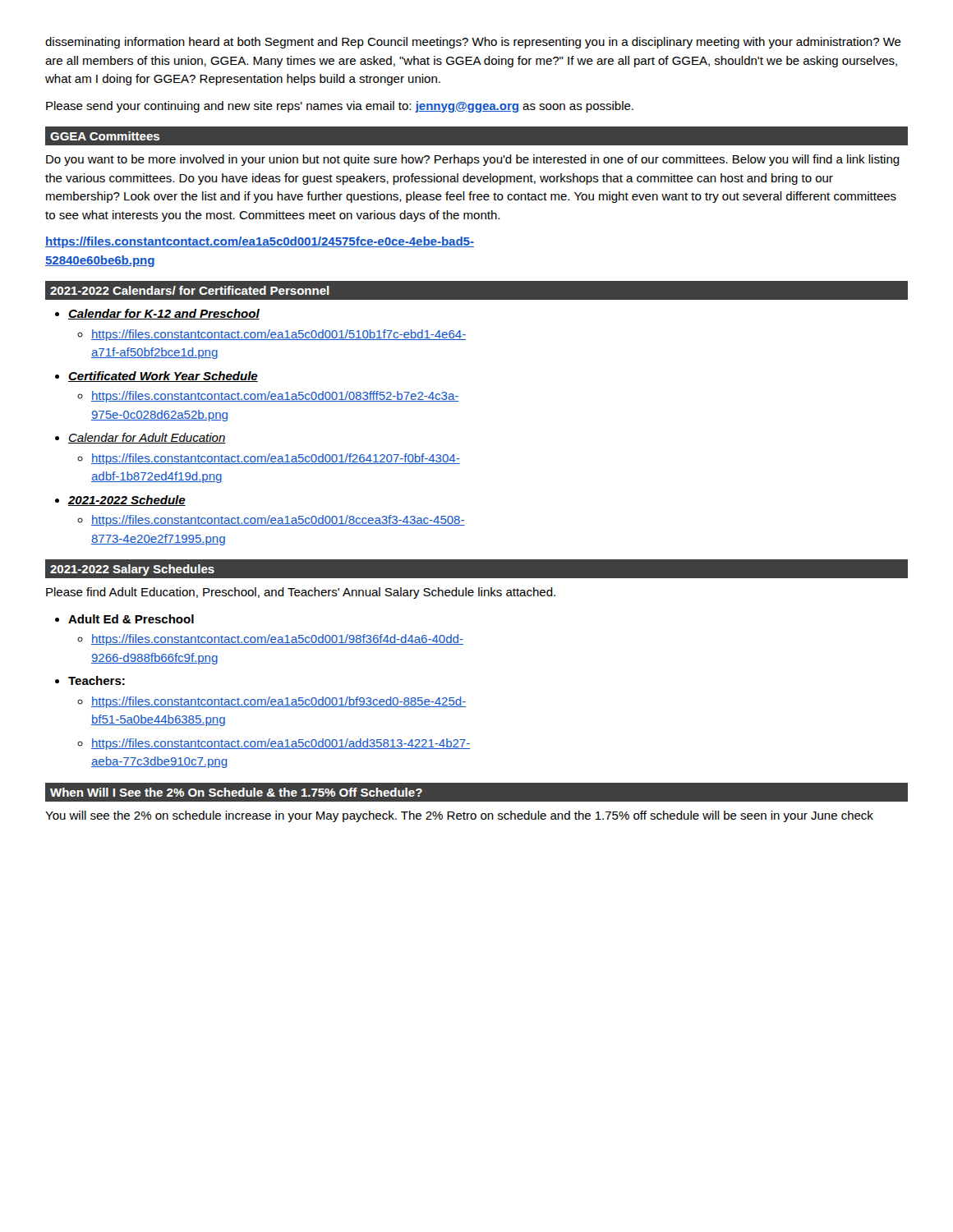Point to the text block starting "Please find Adult Education, Preschool, and"
The width and height of the screenshot is (953, 1232).
click(x=476, y=592)
